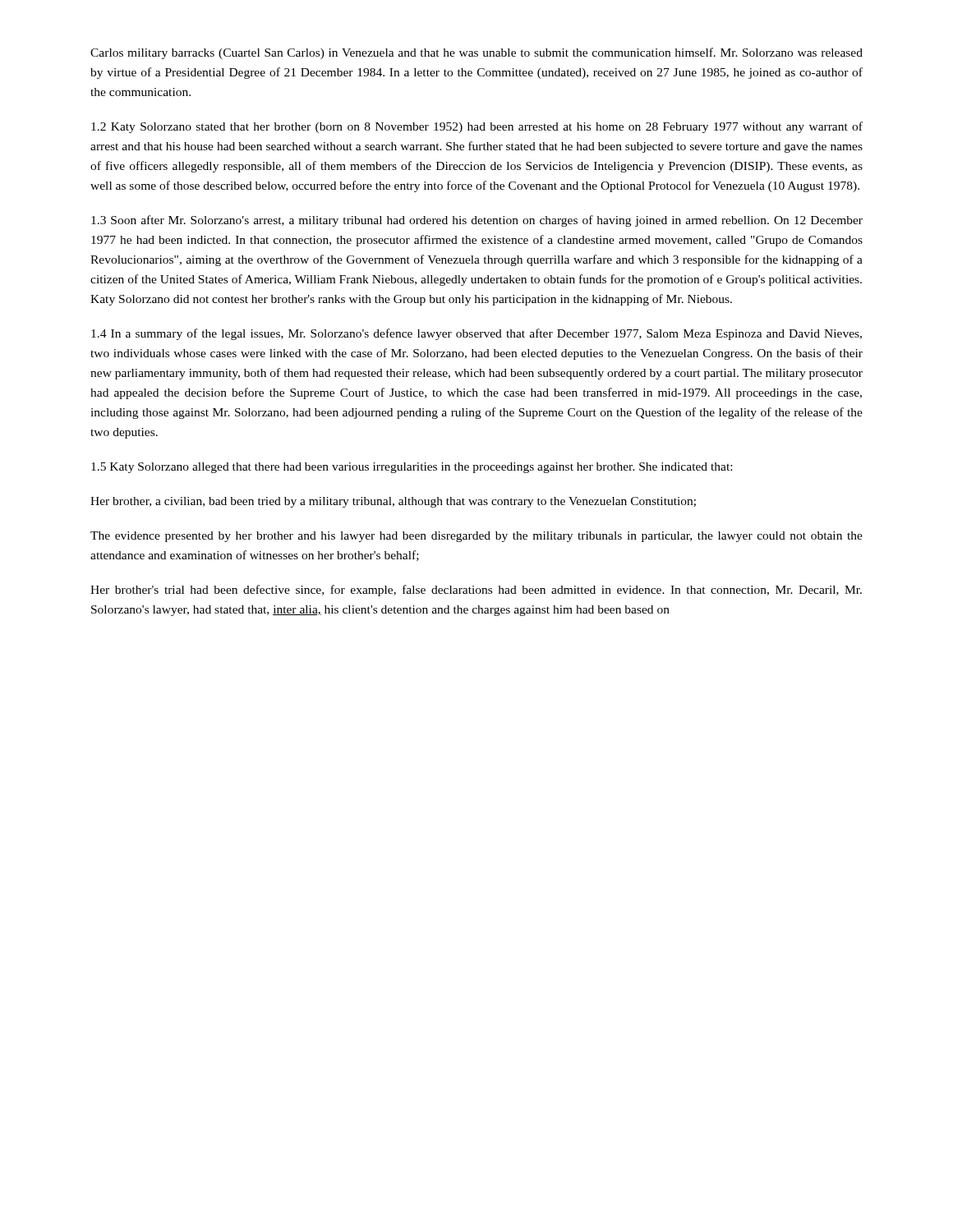953x1232 pixels.
Task: Select the text block starting "3 Soon after Mr. Solorzano's"
Action: pos(476,259)
